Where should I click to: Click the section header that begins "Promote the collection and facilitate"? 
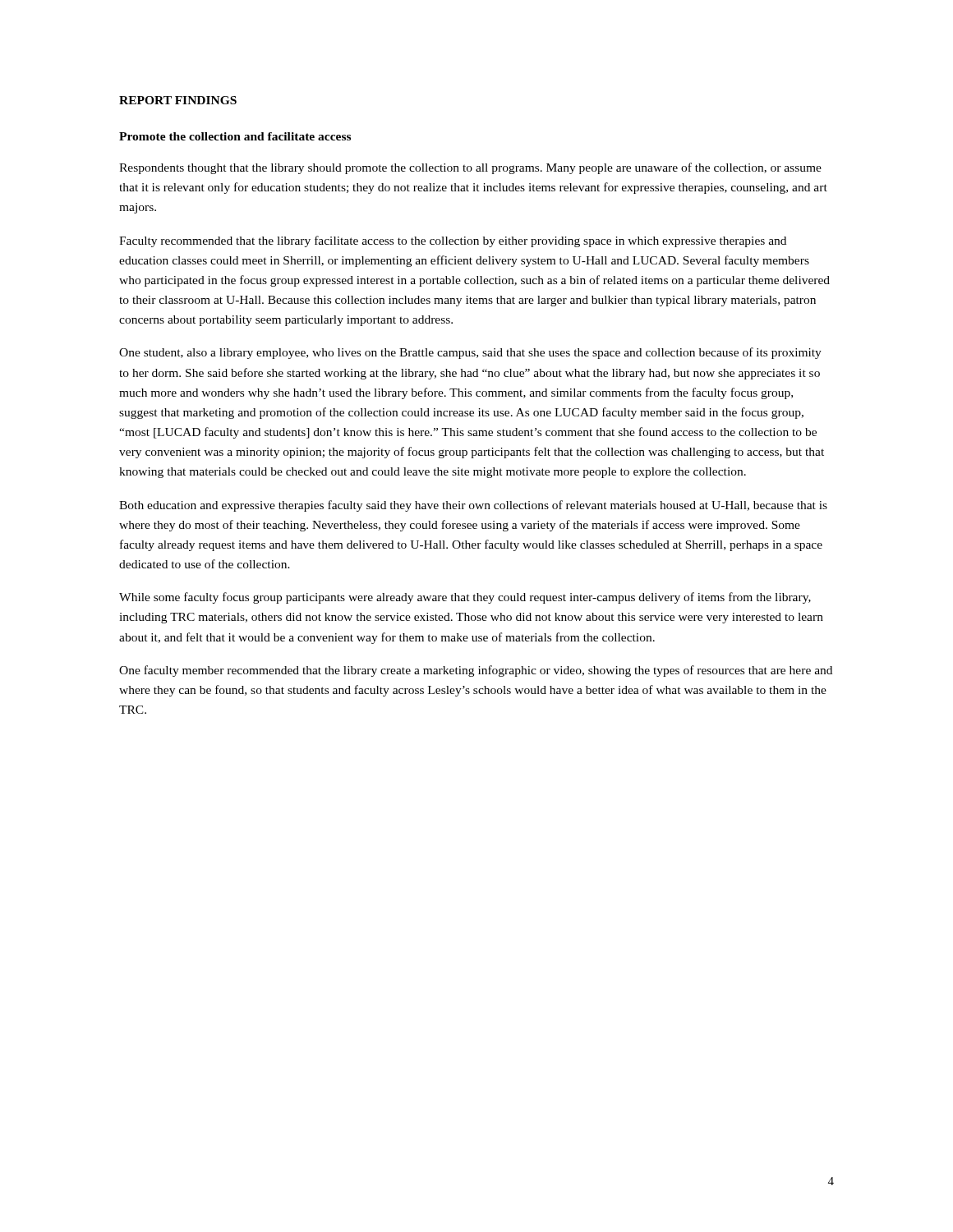click(x=235, y=136)
